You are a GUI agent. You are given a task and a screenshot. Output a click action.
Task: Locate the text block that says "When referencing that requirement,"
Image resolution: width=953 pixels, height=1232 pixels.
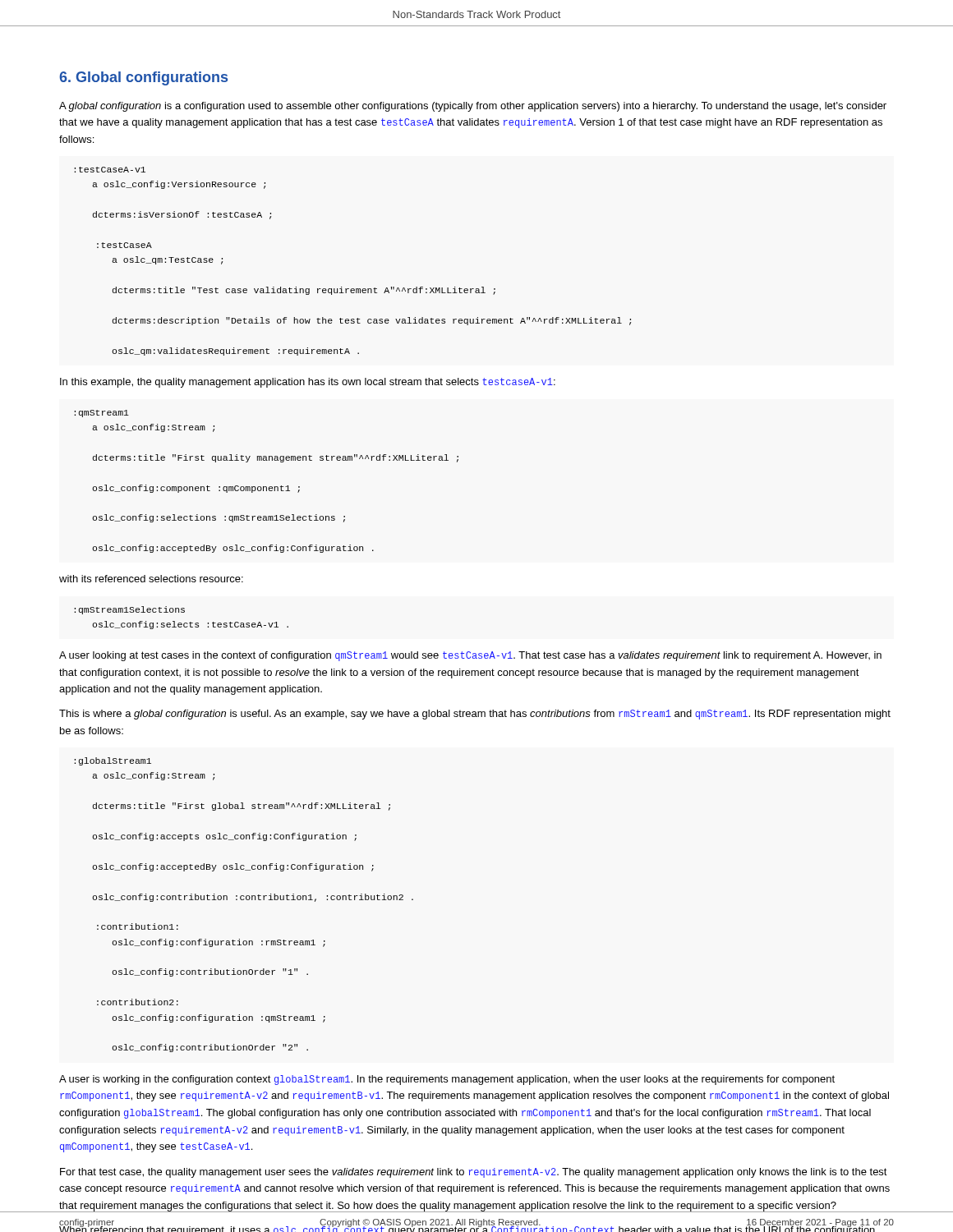(475, 1228)
